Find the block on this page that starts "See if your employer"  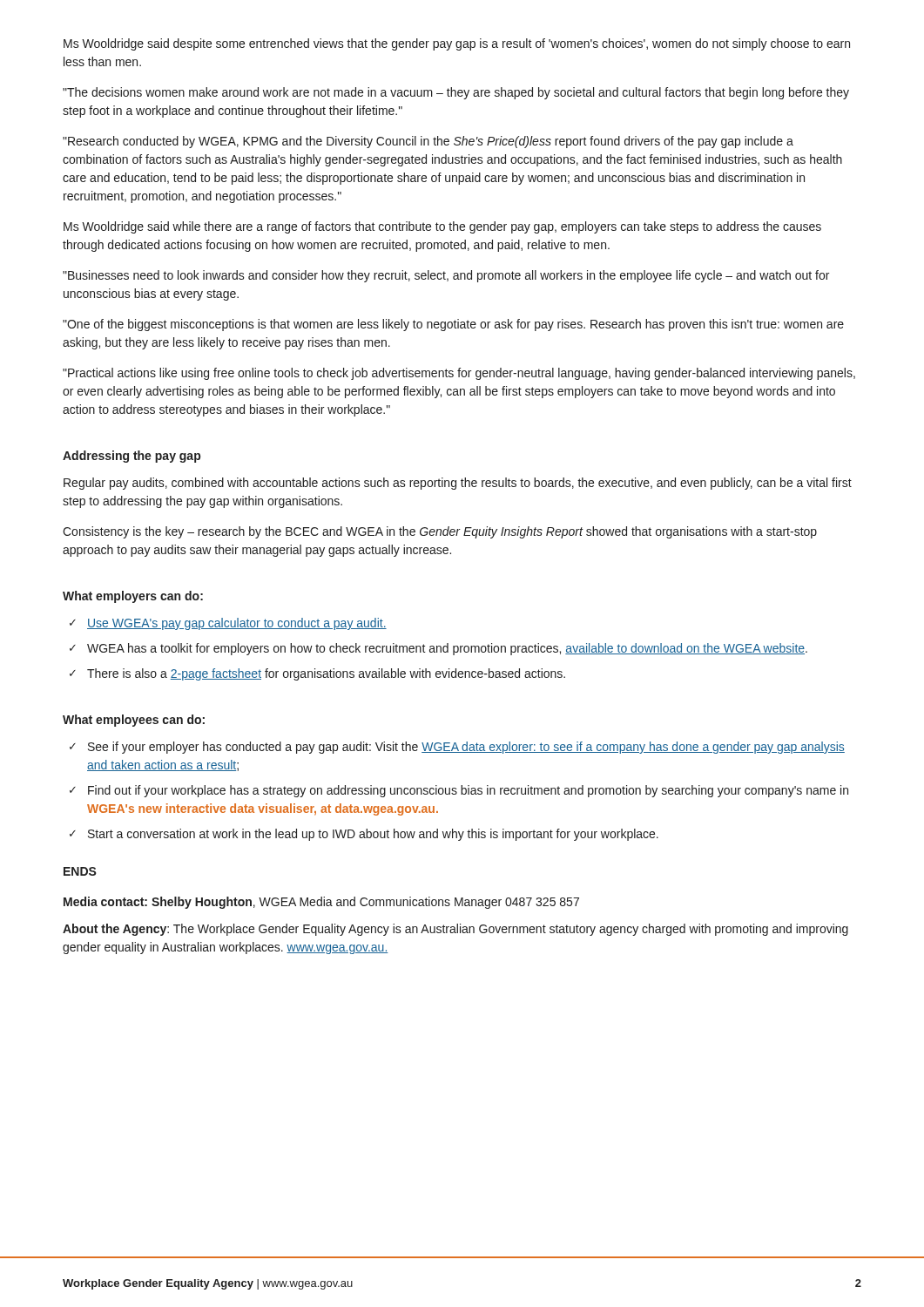(x=462, y=756)
